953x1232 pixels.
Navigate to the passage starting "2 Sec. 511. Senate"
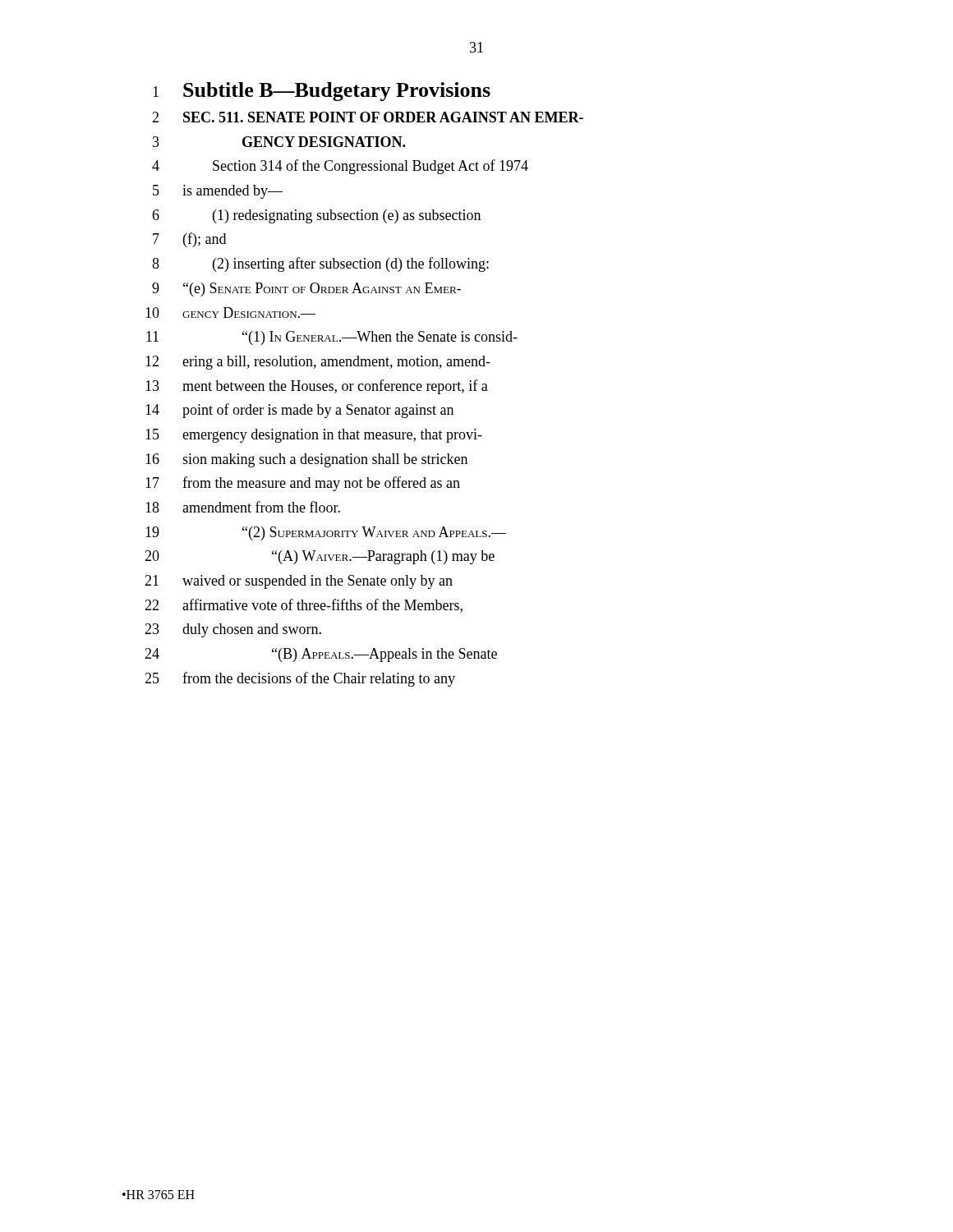pyautogui.click(x=488, y=118)
